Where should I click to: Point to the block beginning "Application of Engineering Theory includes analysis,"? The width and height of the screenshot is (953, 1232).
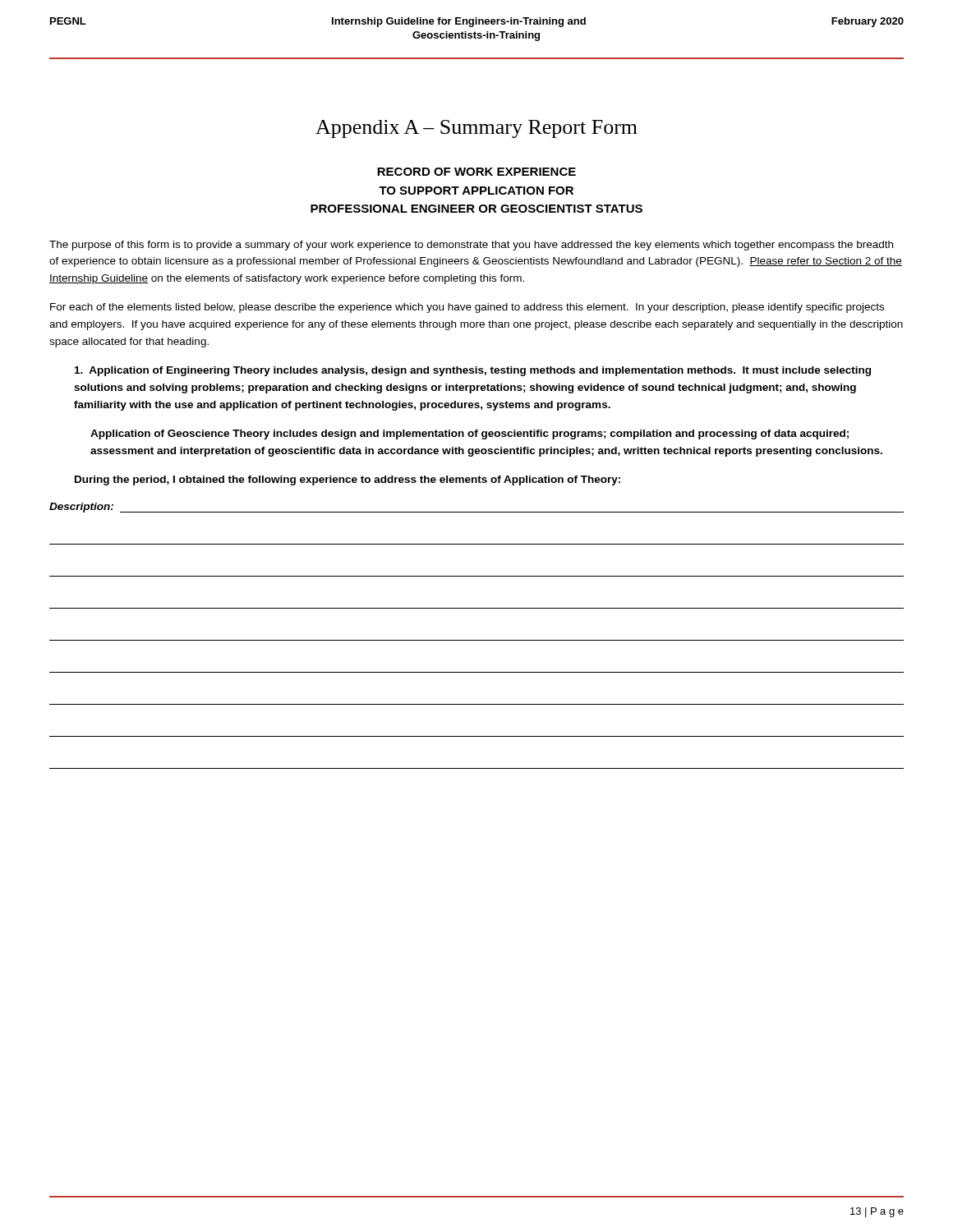[473, 387]
